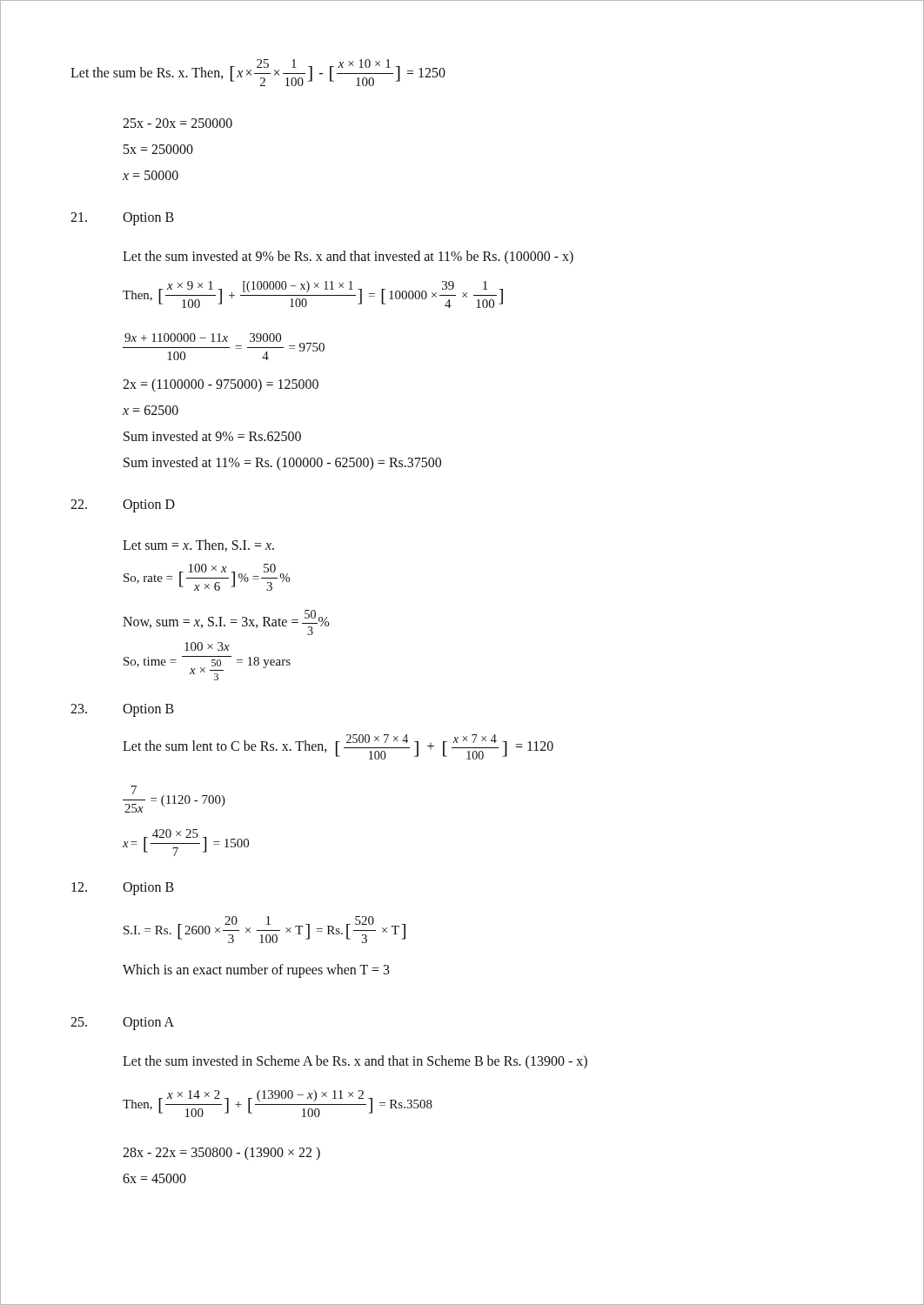Locate the formula that opens with "9x + 1100000"
The height and width of the screenshot is (1305, 924).
tap(224, 347)
